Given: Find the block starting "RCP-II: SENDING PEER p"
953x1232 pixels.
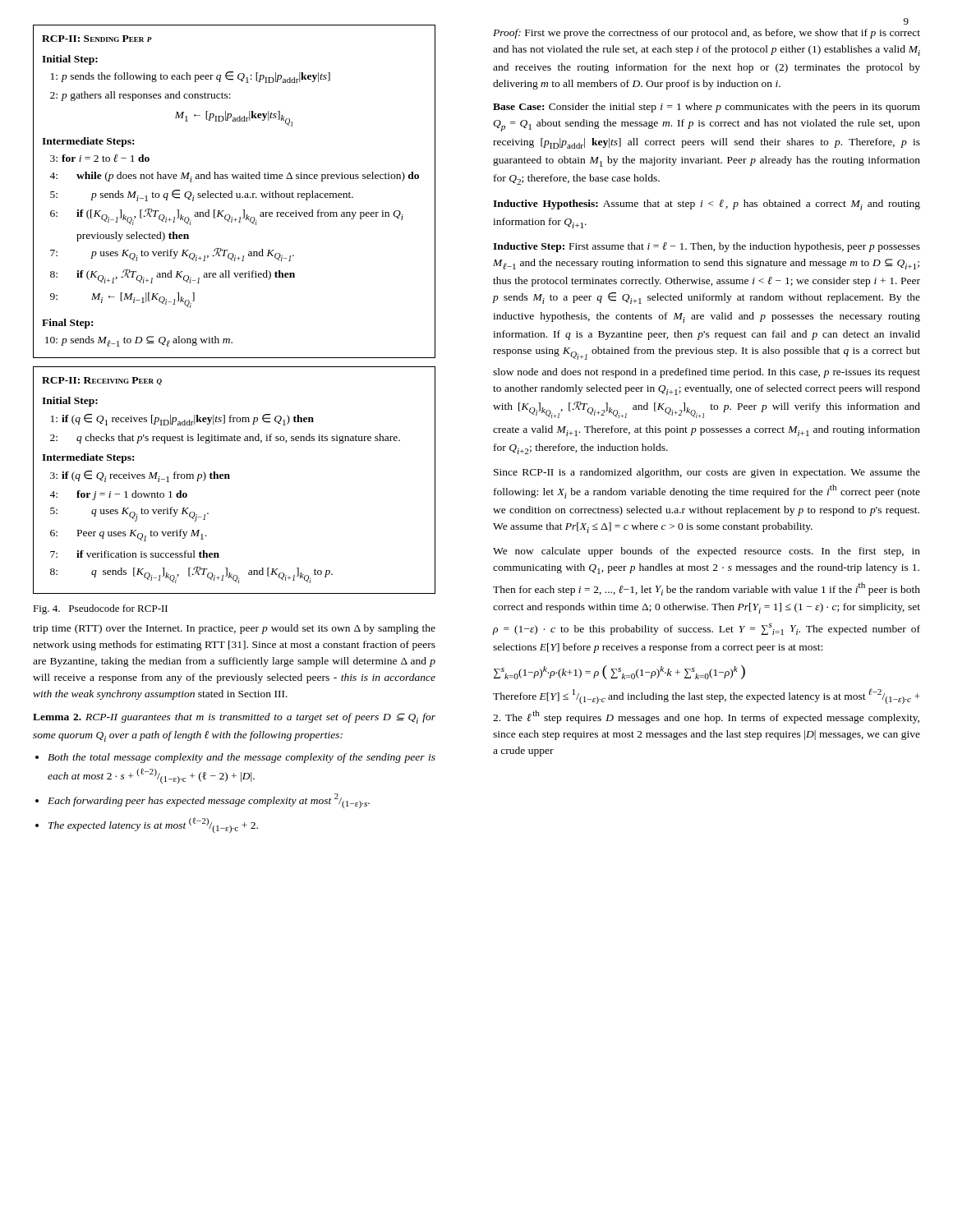Looking at the screenshot, I should (234, 190).
